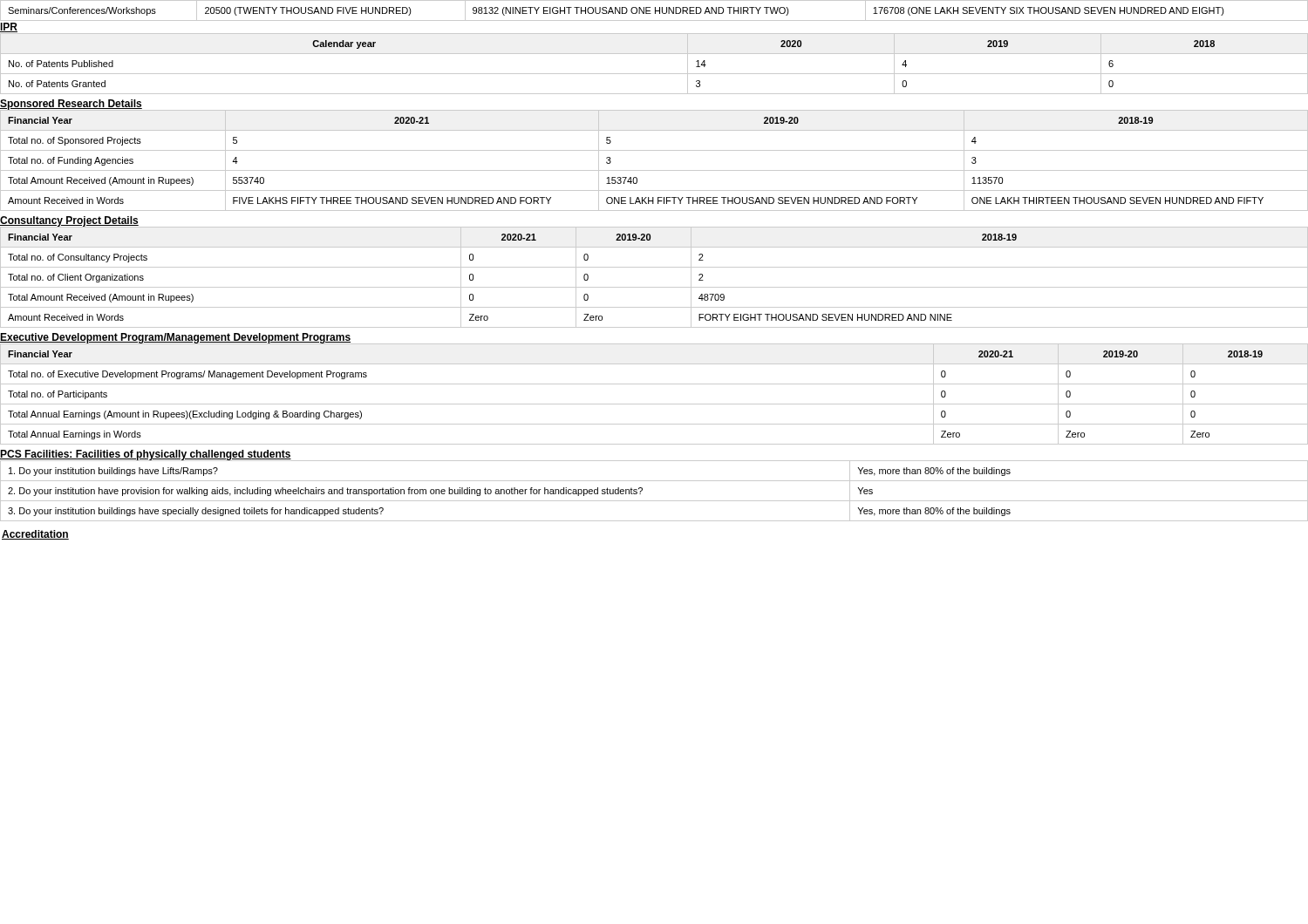Find the table that mentions "176708 (ONE LAKH"

[x=654, y=10]
